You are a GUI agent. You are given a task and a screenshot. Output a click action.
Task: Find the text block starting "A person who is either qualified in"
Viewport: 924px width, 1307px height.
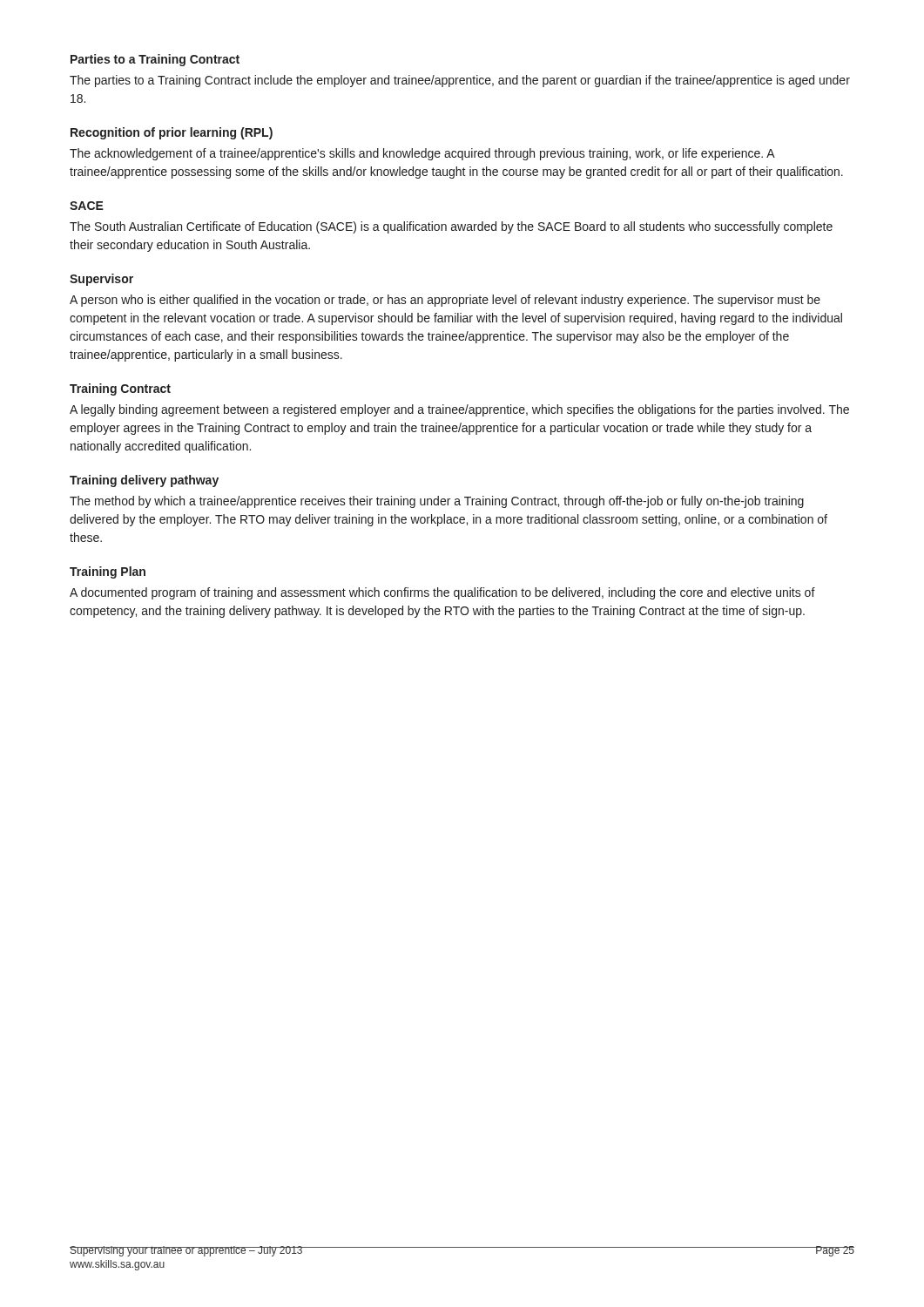click(x=456, y=327)
